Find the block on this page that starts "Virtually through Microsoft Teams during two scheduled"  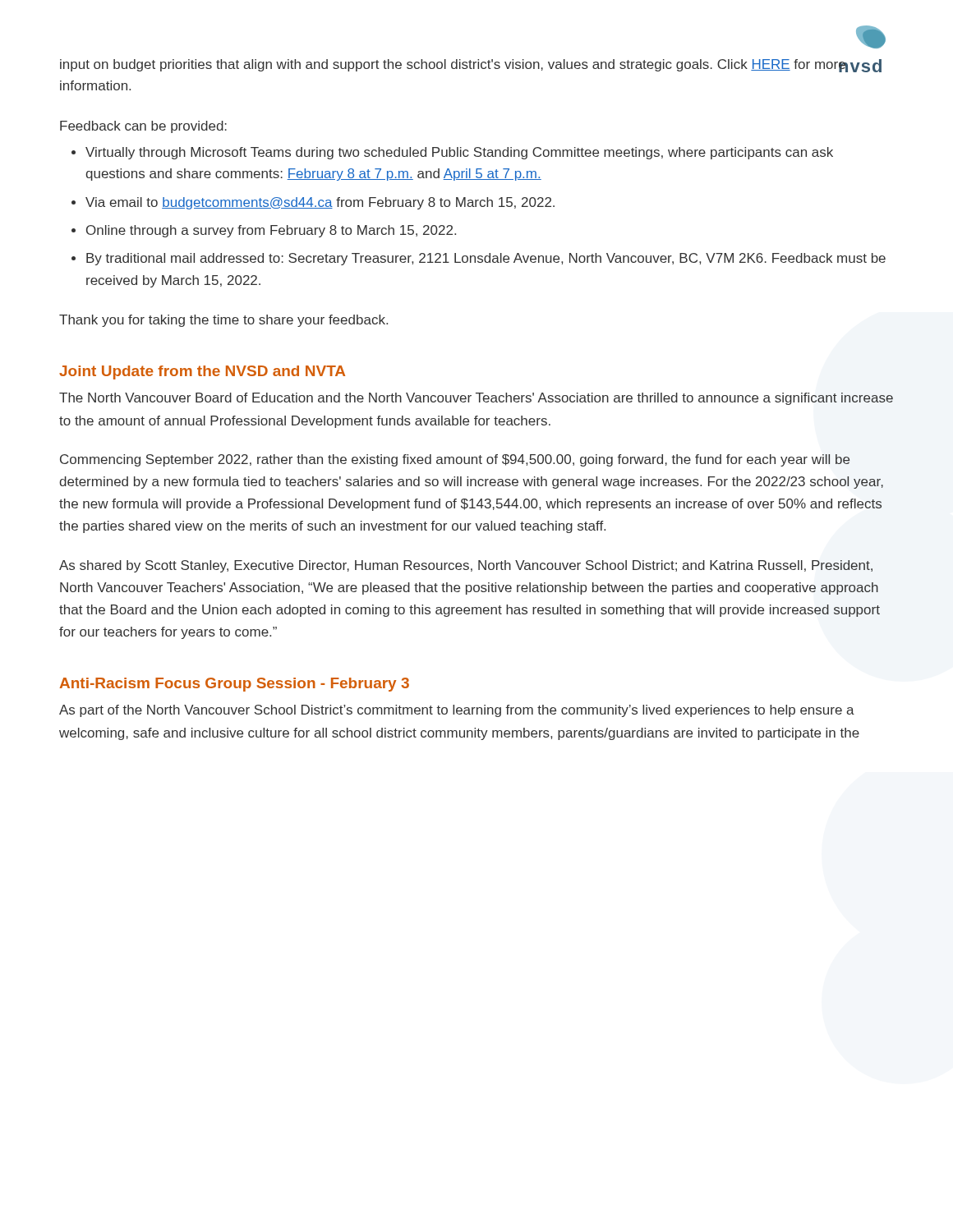[x=459, y=163]
